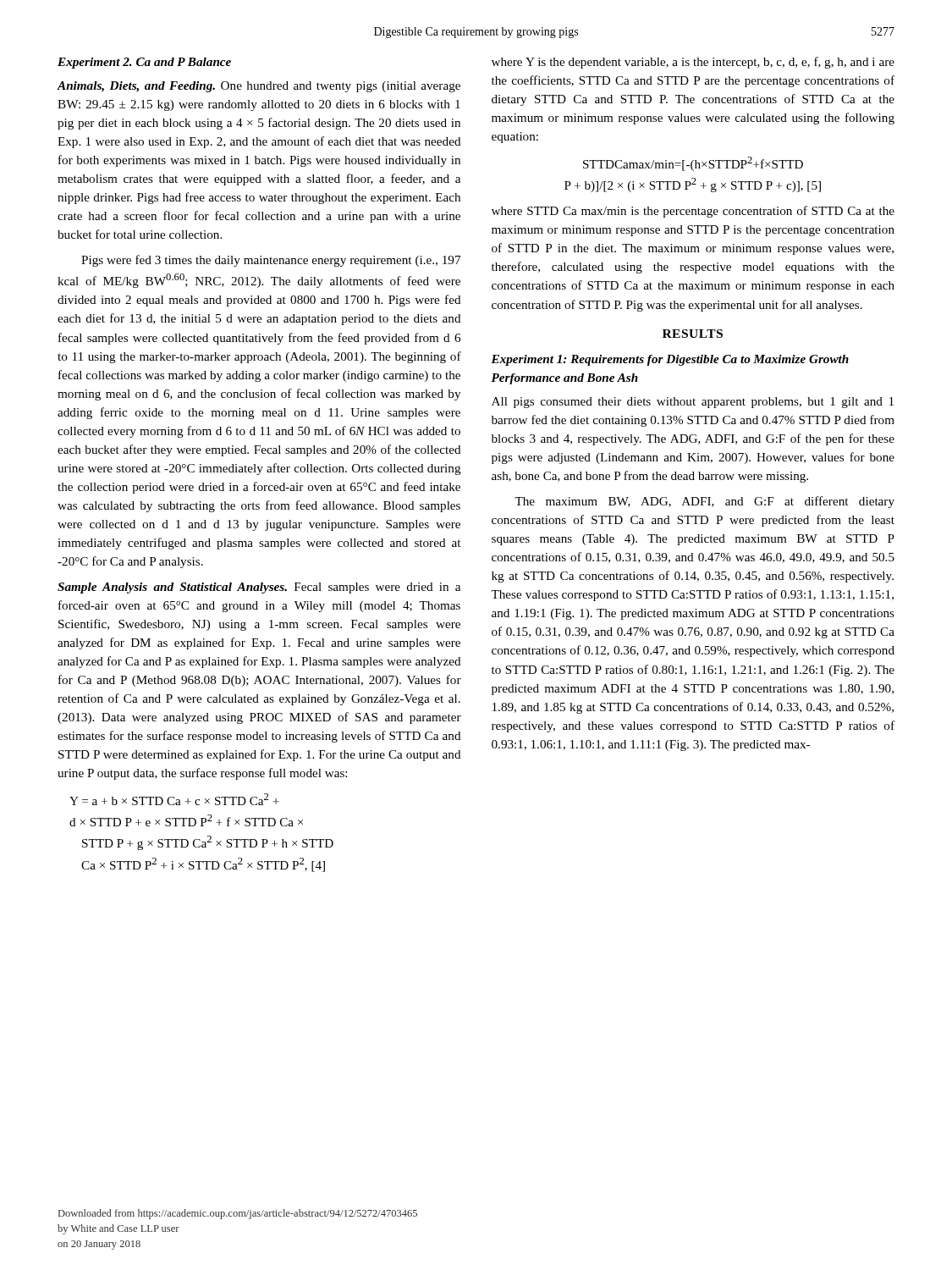Select the text block starting "Animals, Diets, and Feeding. One hundred"
952x1270 pixels.
[x=259, y=160]
